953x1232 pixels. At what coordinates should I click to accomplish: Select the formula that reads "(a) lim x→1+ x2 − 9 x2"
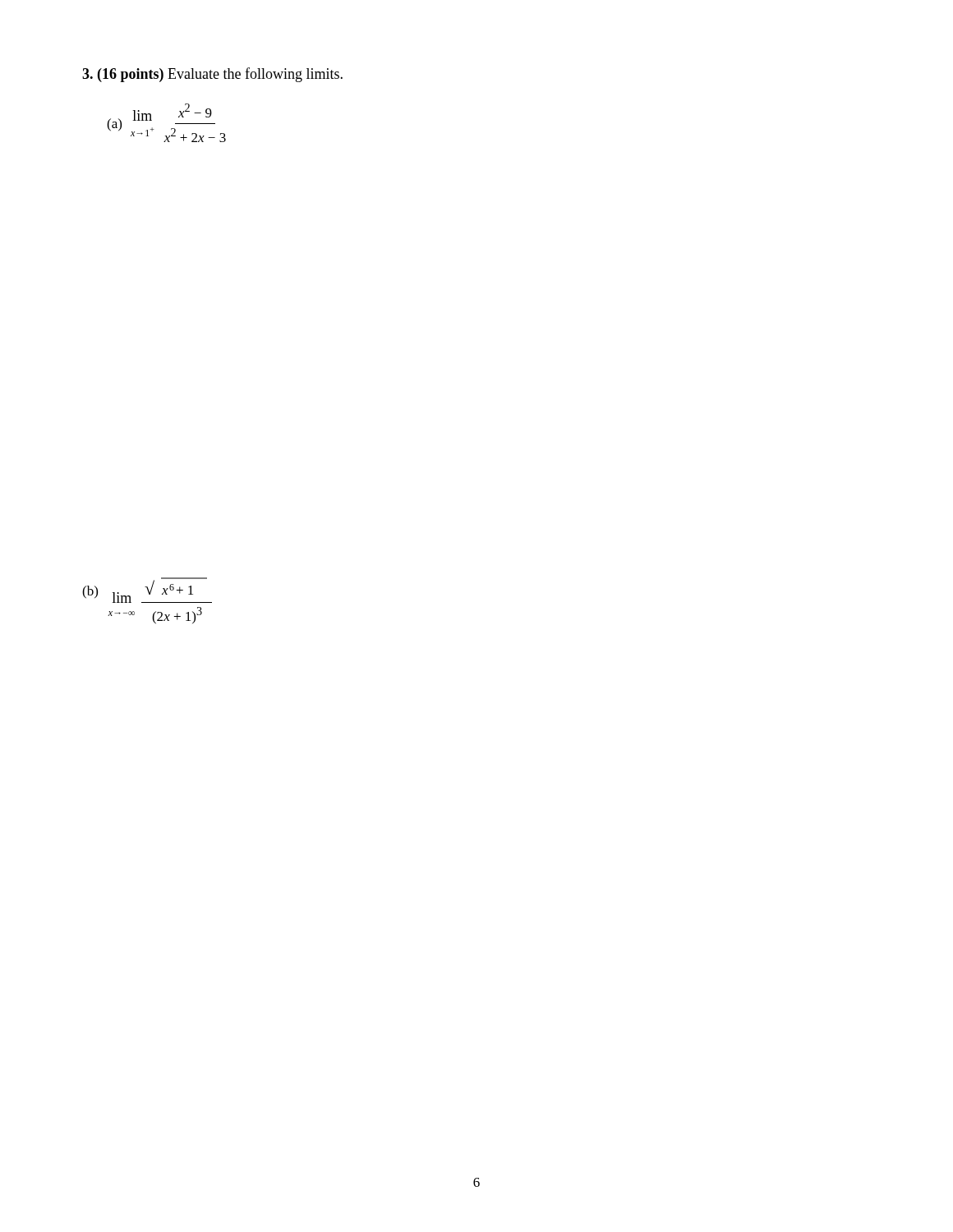point(168,124)
